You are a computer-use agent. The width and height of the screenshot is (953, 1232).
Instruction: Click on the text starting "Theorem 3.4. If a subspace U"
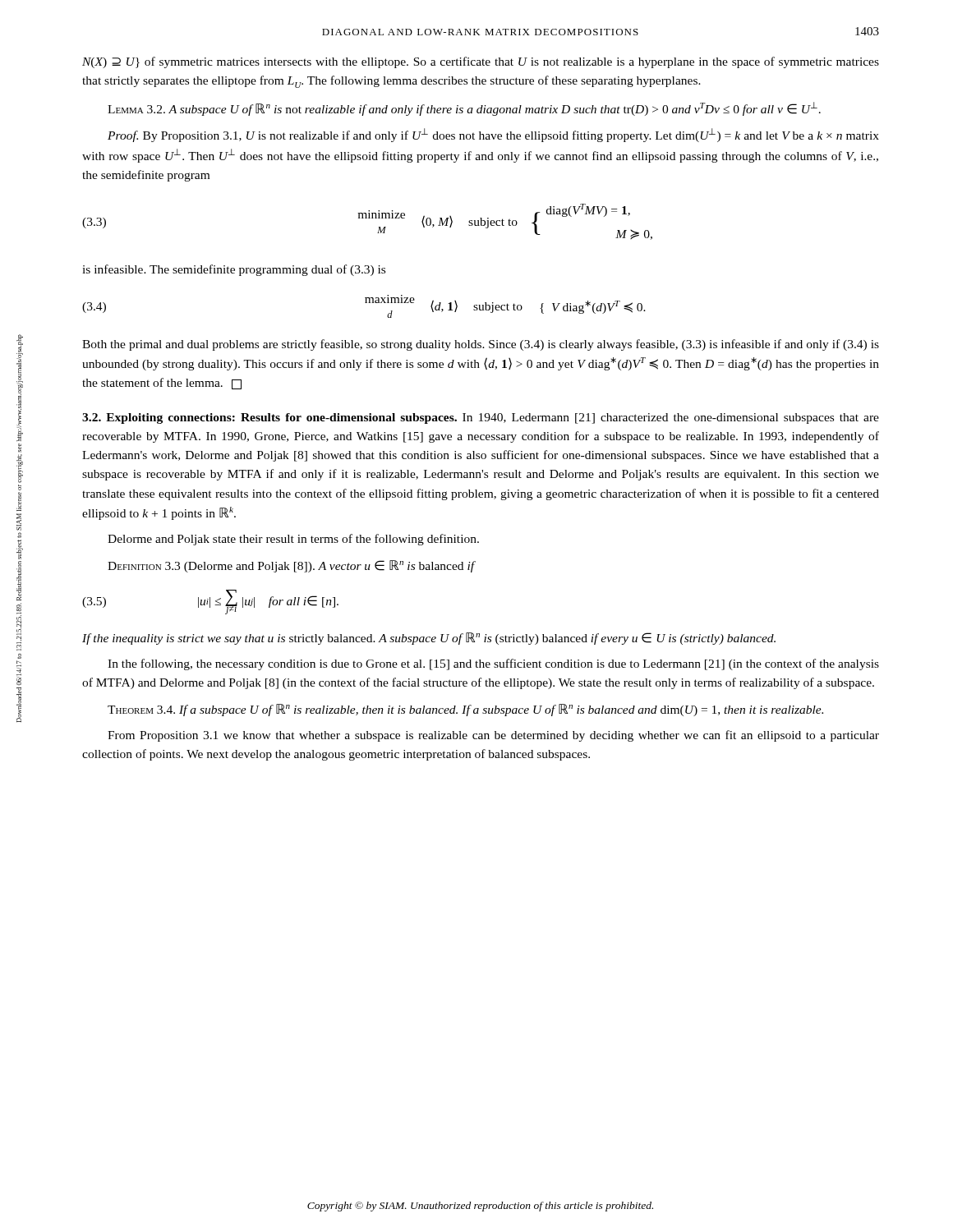click(466, 708)
